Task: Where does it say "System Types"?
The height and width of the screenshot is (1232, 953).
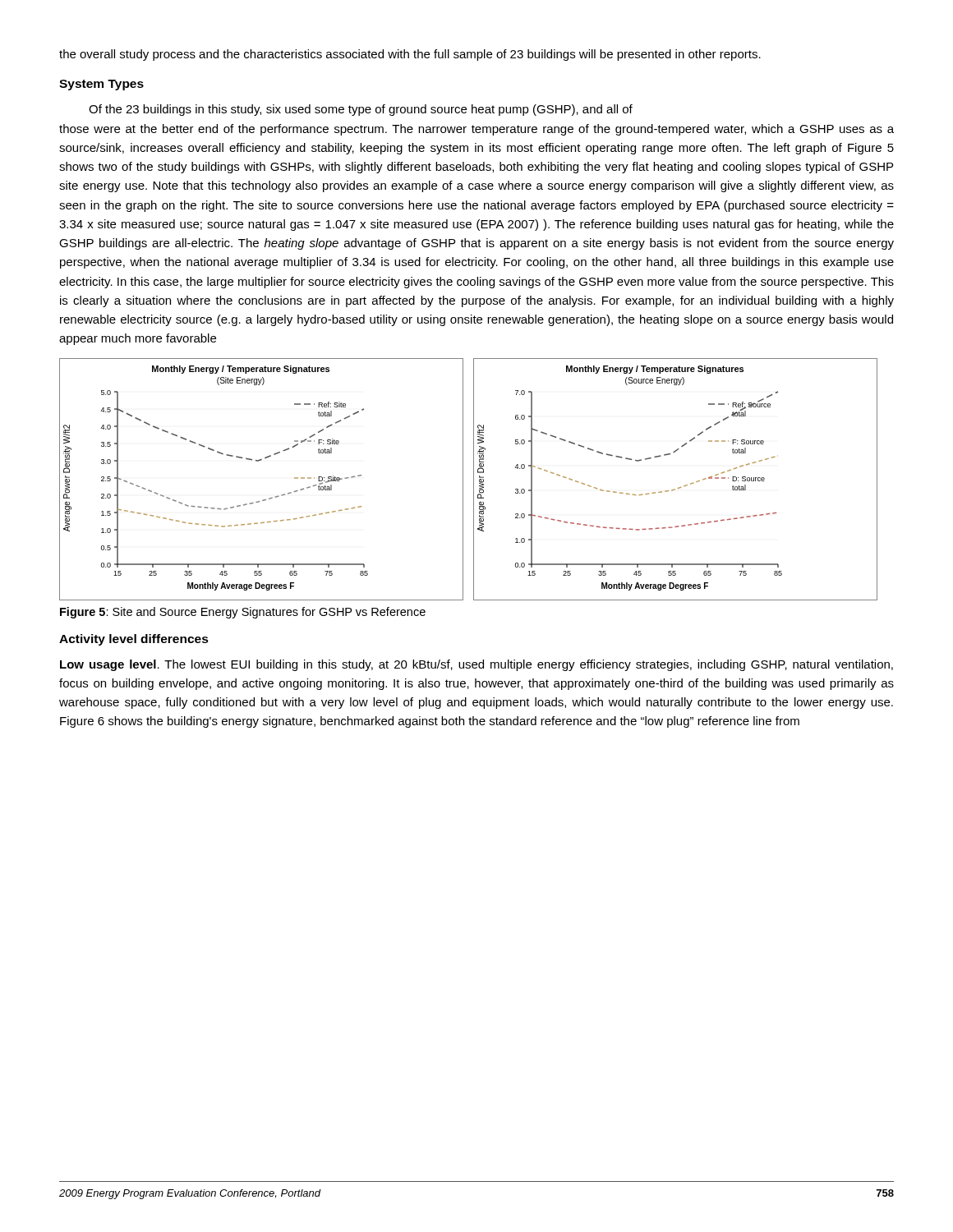Action: pyautogui.click(x=102, y=84)
